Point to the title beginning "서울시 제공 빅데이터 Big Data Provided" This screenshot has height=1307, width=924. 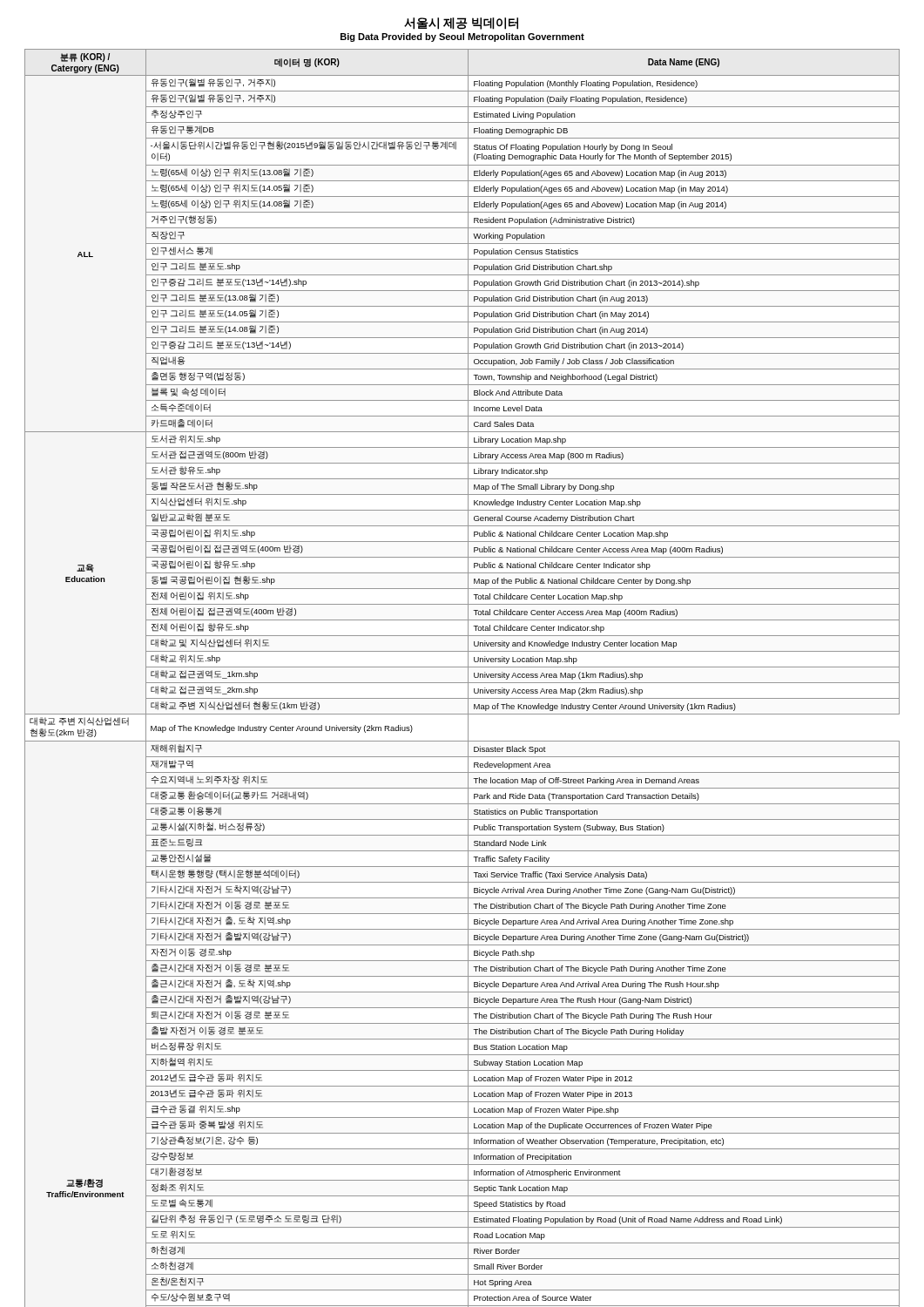pos(462,29)
